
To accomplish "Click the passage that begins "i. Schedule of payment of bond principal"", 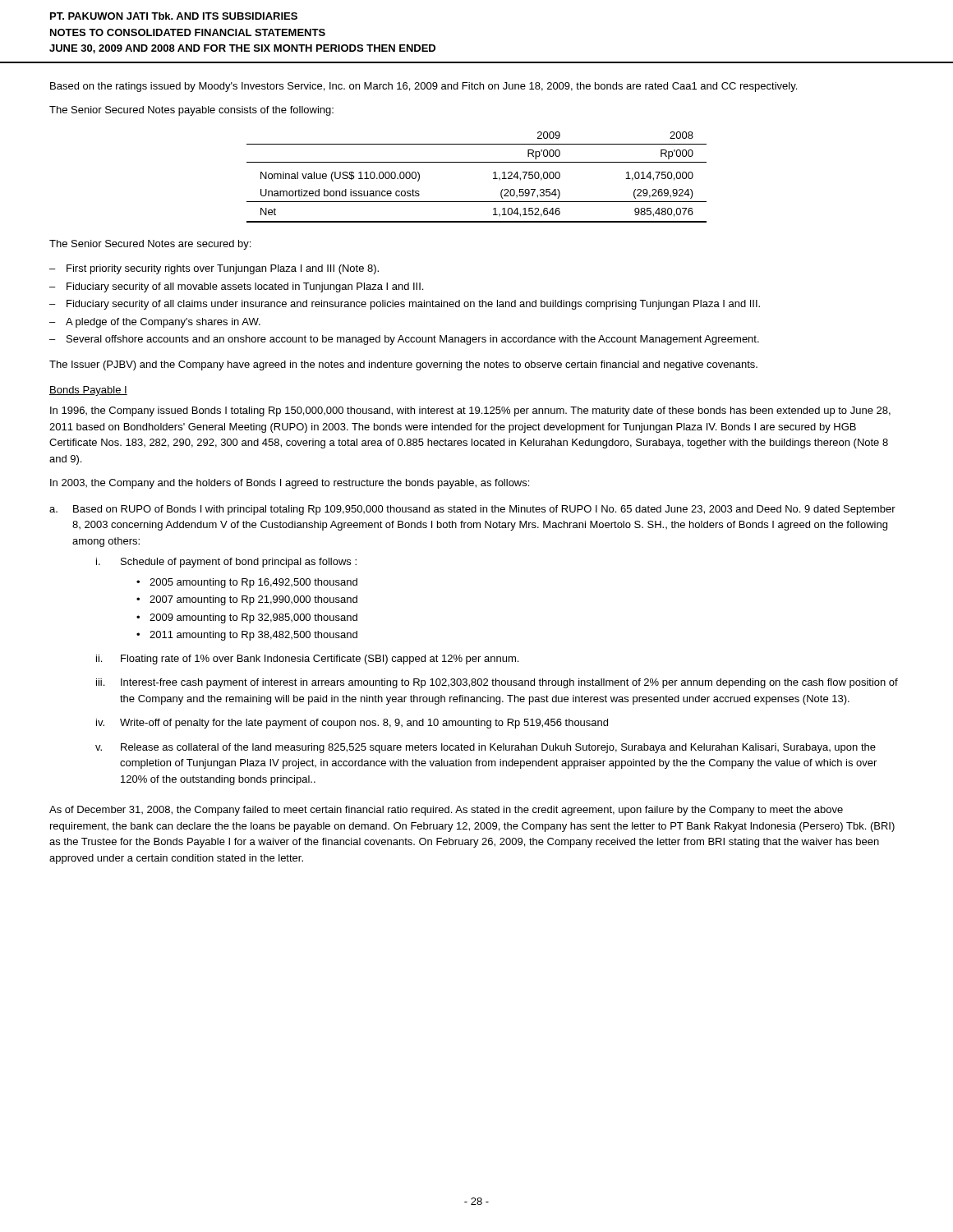I will tap(226, 563).
